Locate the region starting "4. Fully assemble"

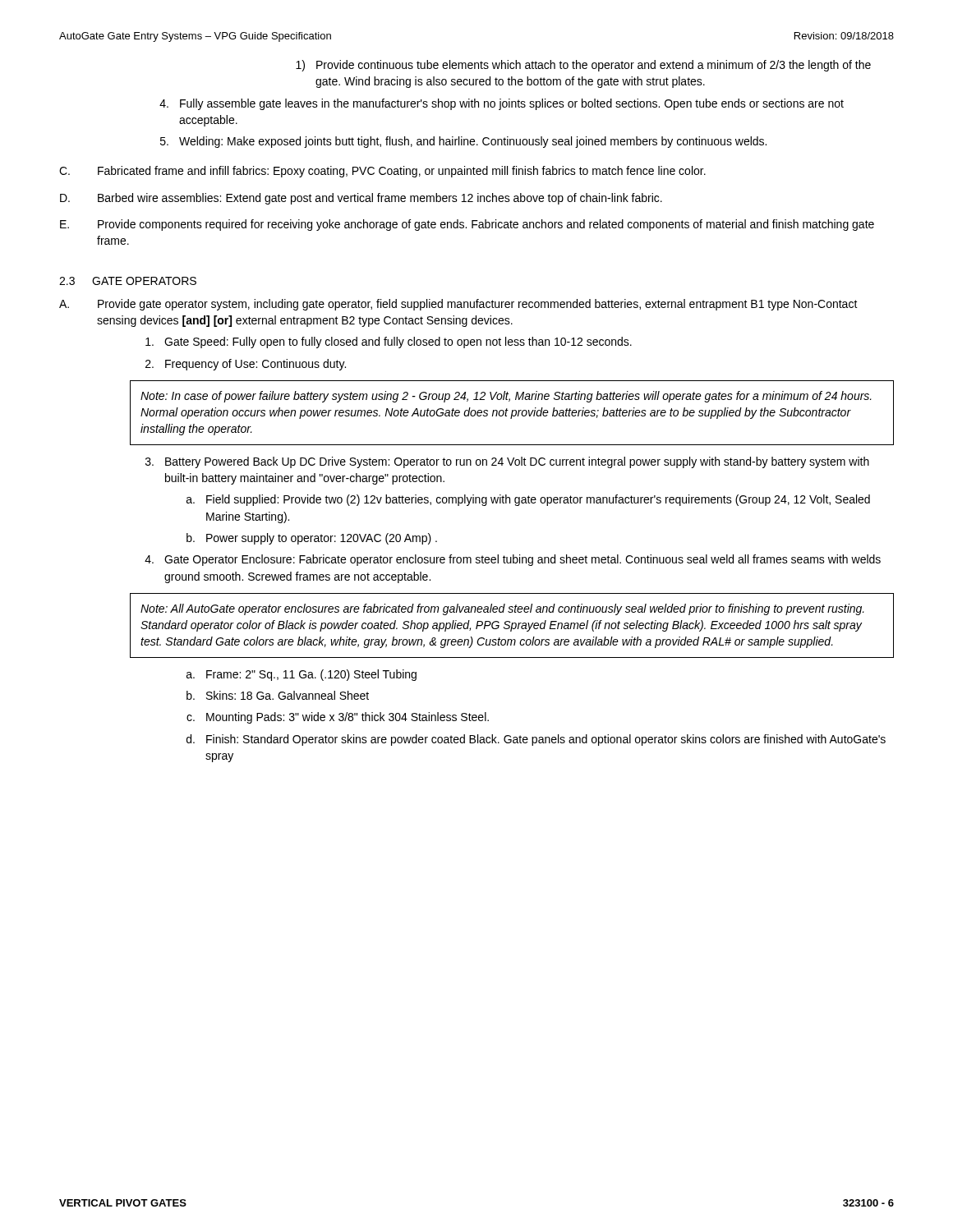(x=519, y=112)
